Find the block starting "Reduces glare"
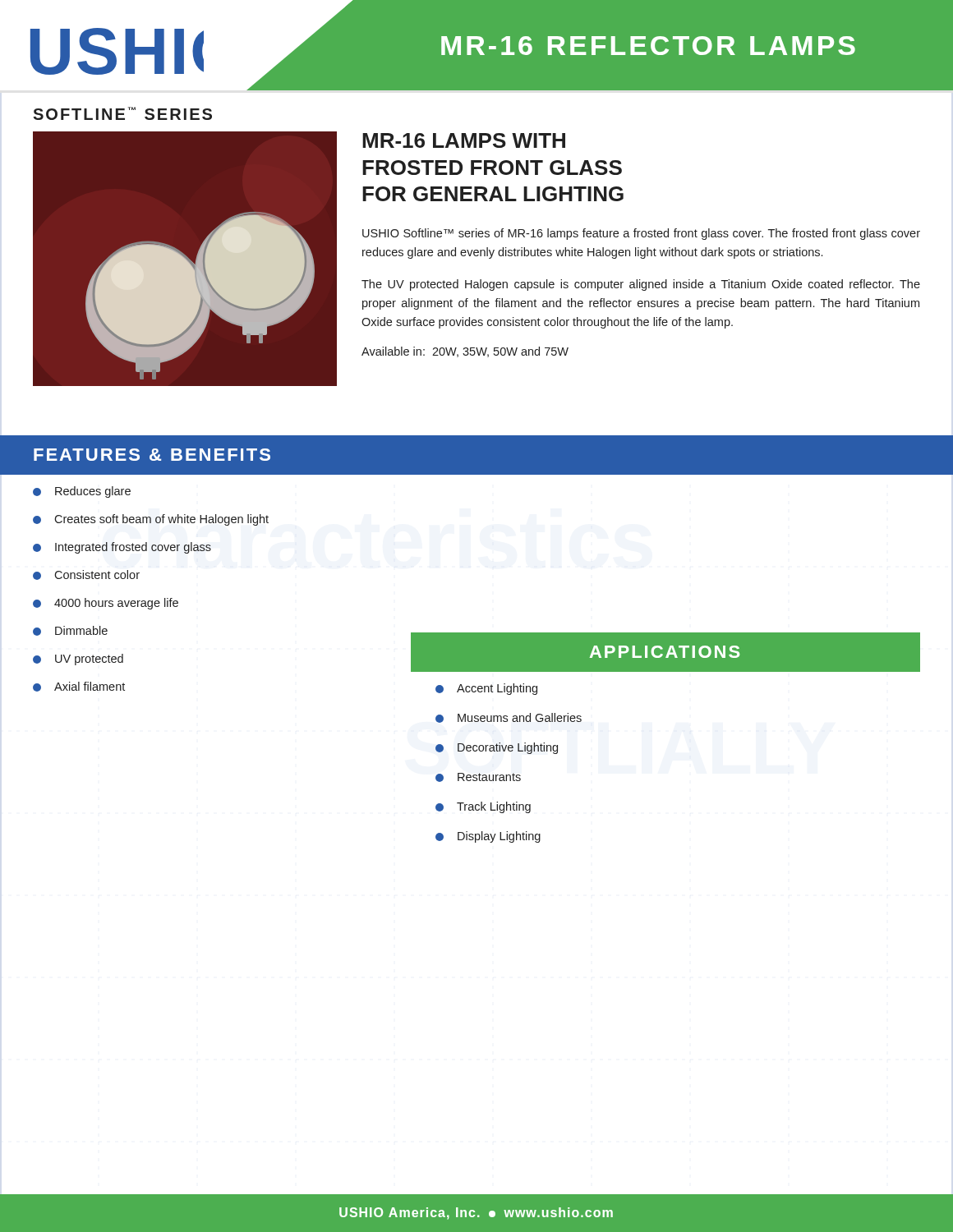953x1232 pixels. (82, 491)
